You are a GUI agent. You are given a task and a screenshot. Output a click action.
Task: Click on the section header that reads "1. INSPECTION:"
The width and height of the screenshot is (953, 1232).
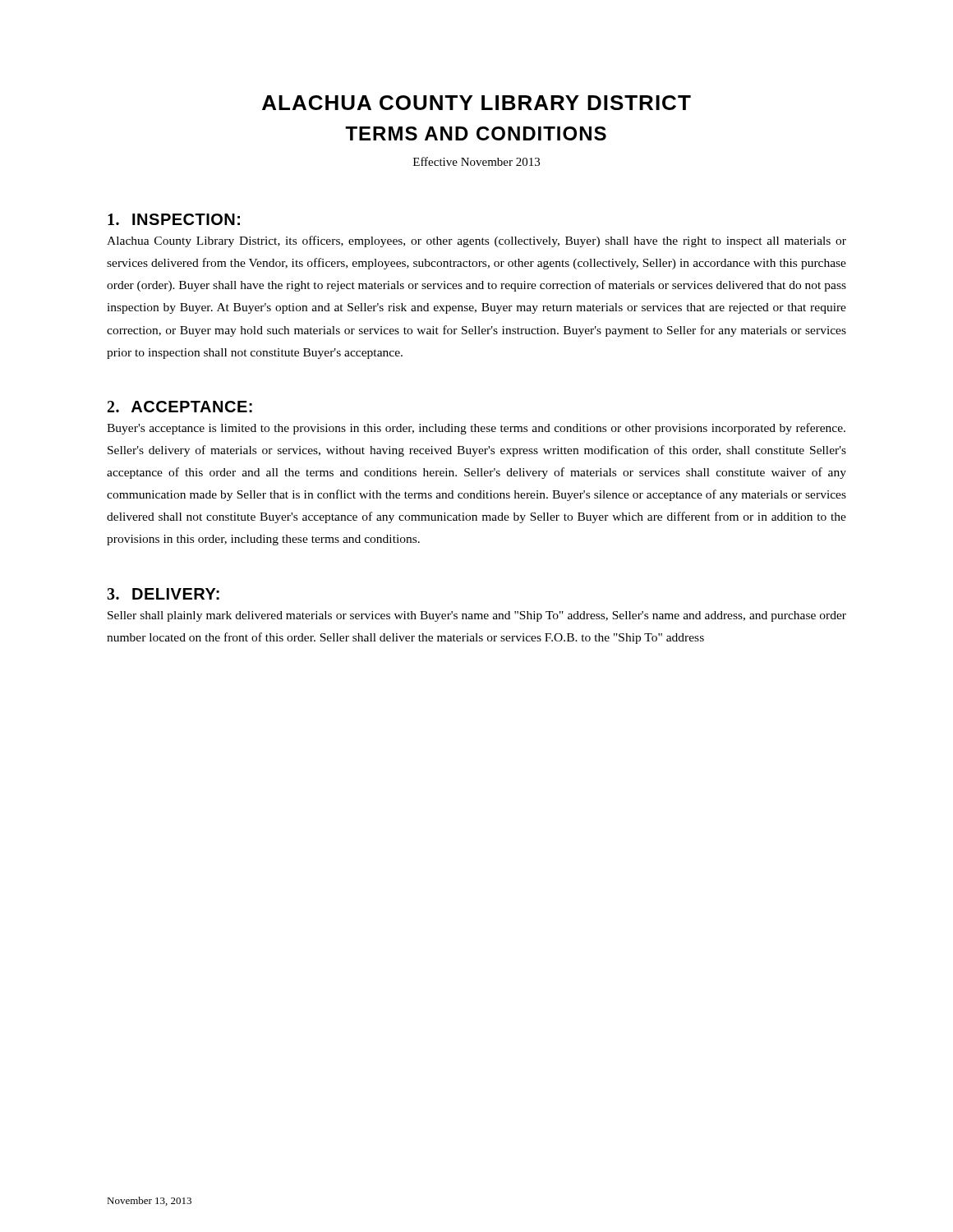[x=174, y=219]
